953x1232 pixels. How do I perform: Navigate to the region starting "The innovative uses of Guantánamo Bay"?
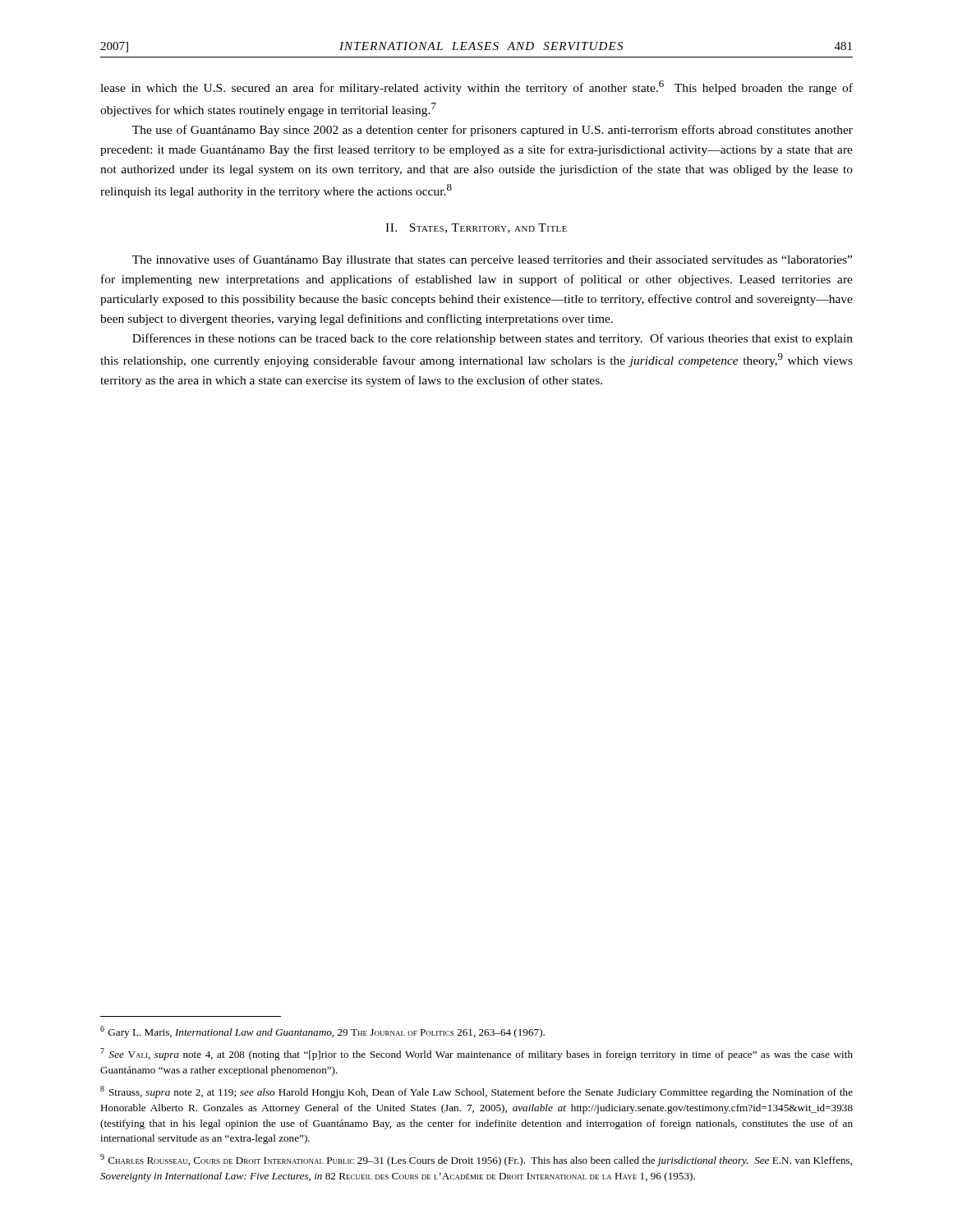click(x=476, y=289)
